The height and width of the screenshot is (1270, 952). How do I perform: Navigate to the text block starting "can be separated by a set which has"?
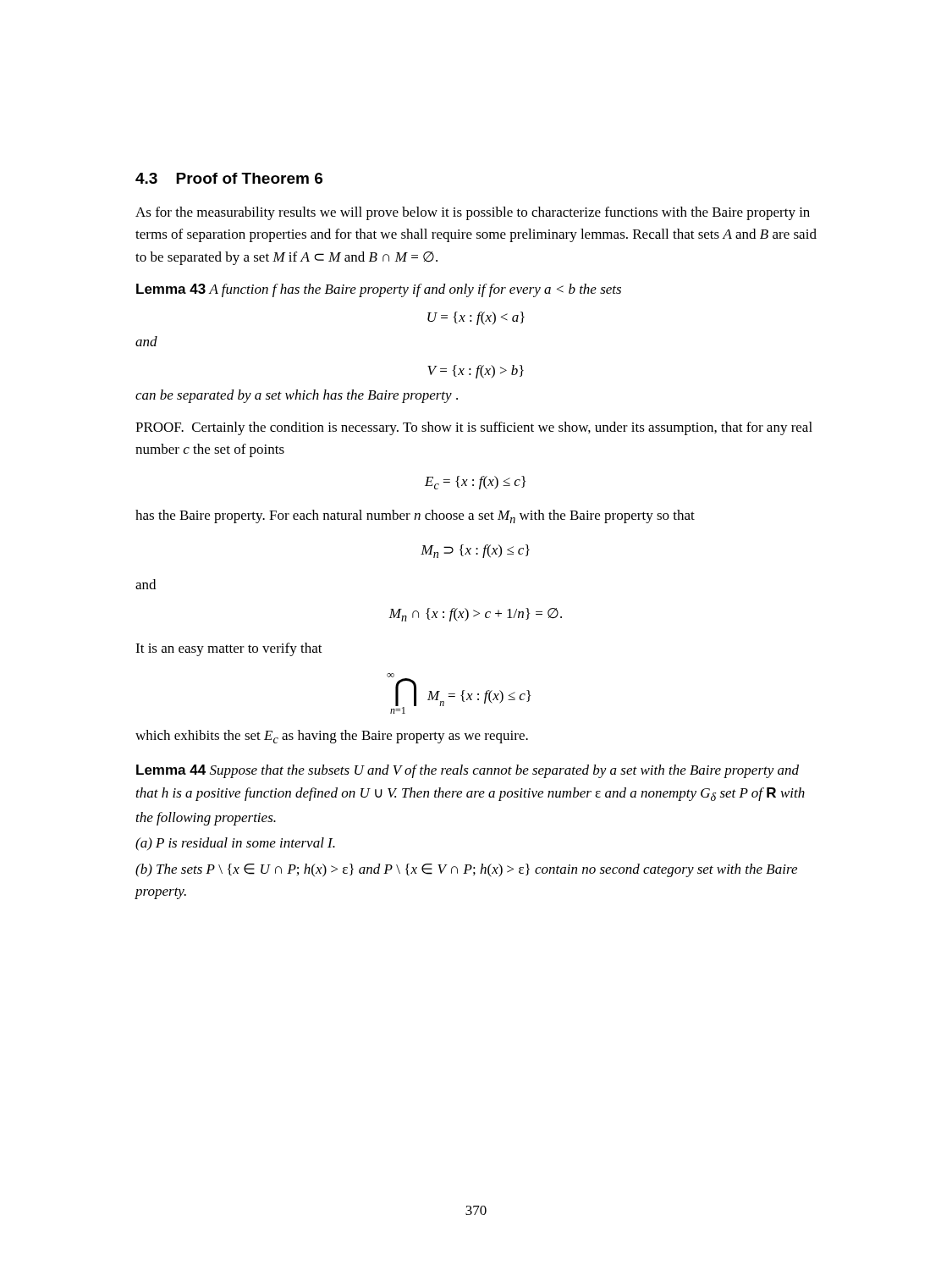(297, 395)
